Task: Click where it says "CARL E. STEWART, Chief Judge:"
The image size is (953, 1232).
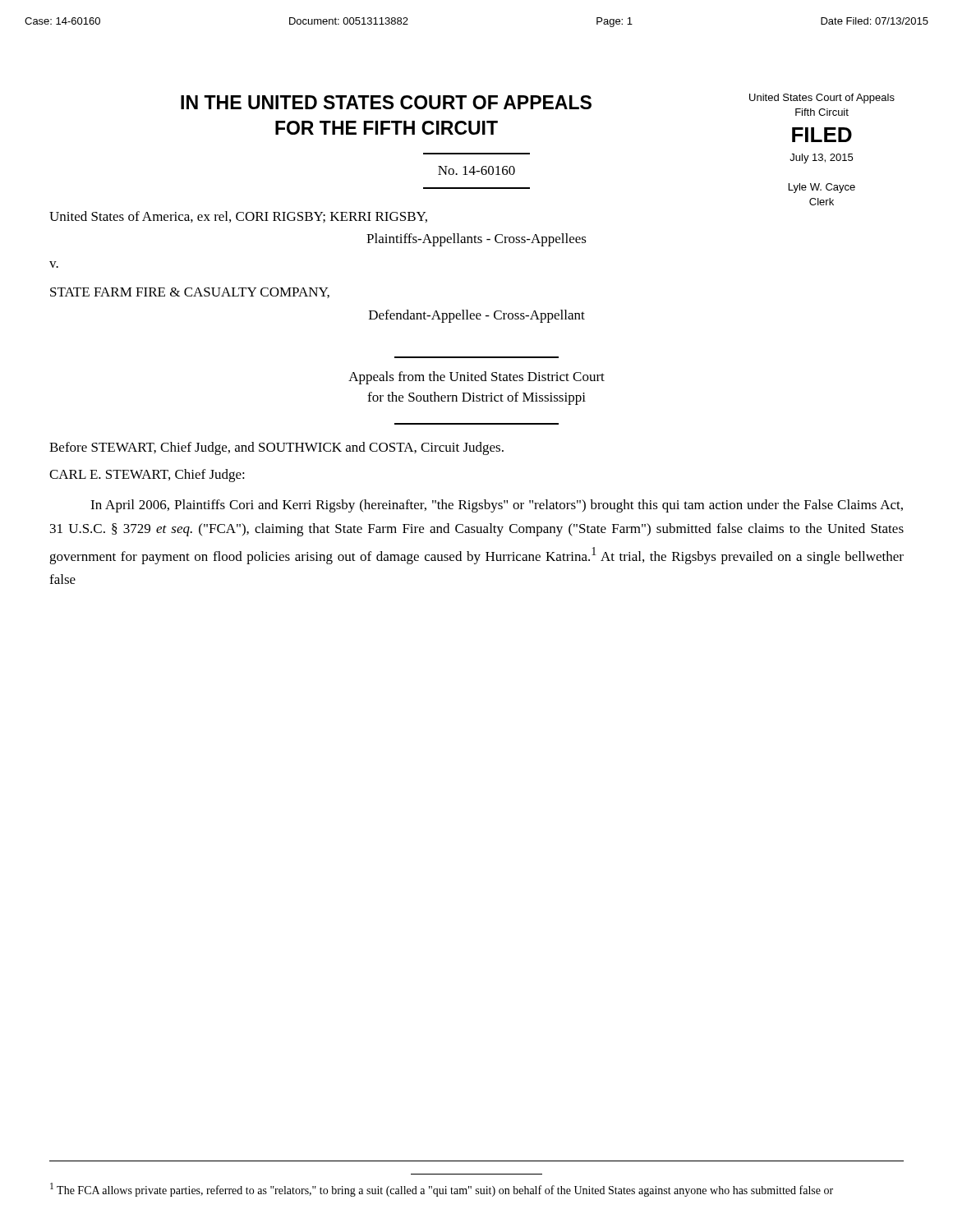Action: click(147, 474)
